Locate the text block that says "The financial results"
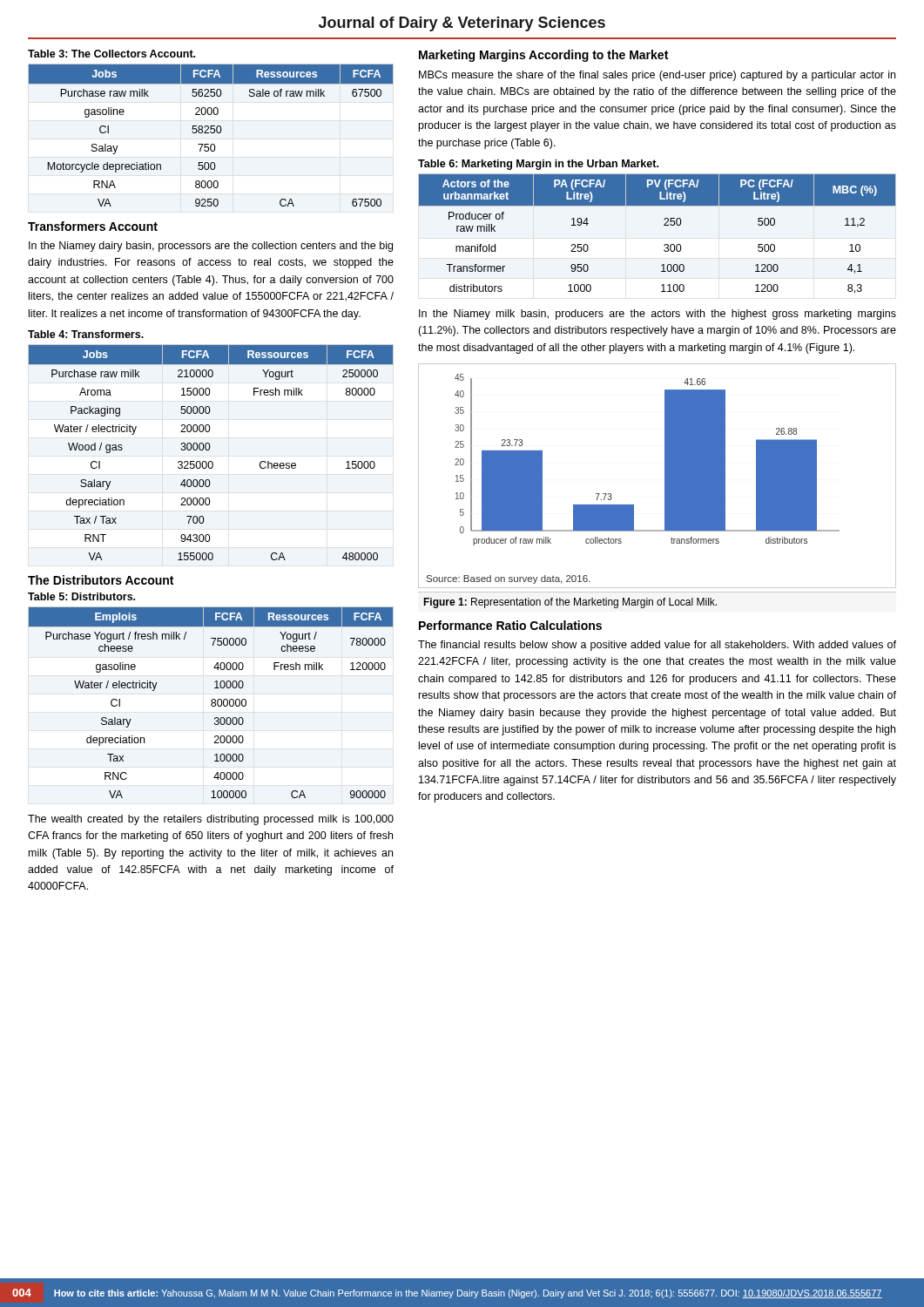The width and height of the screenshot is (924, 1307). (x=657, y=721)
